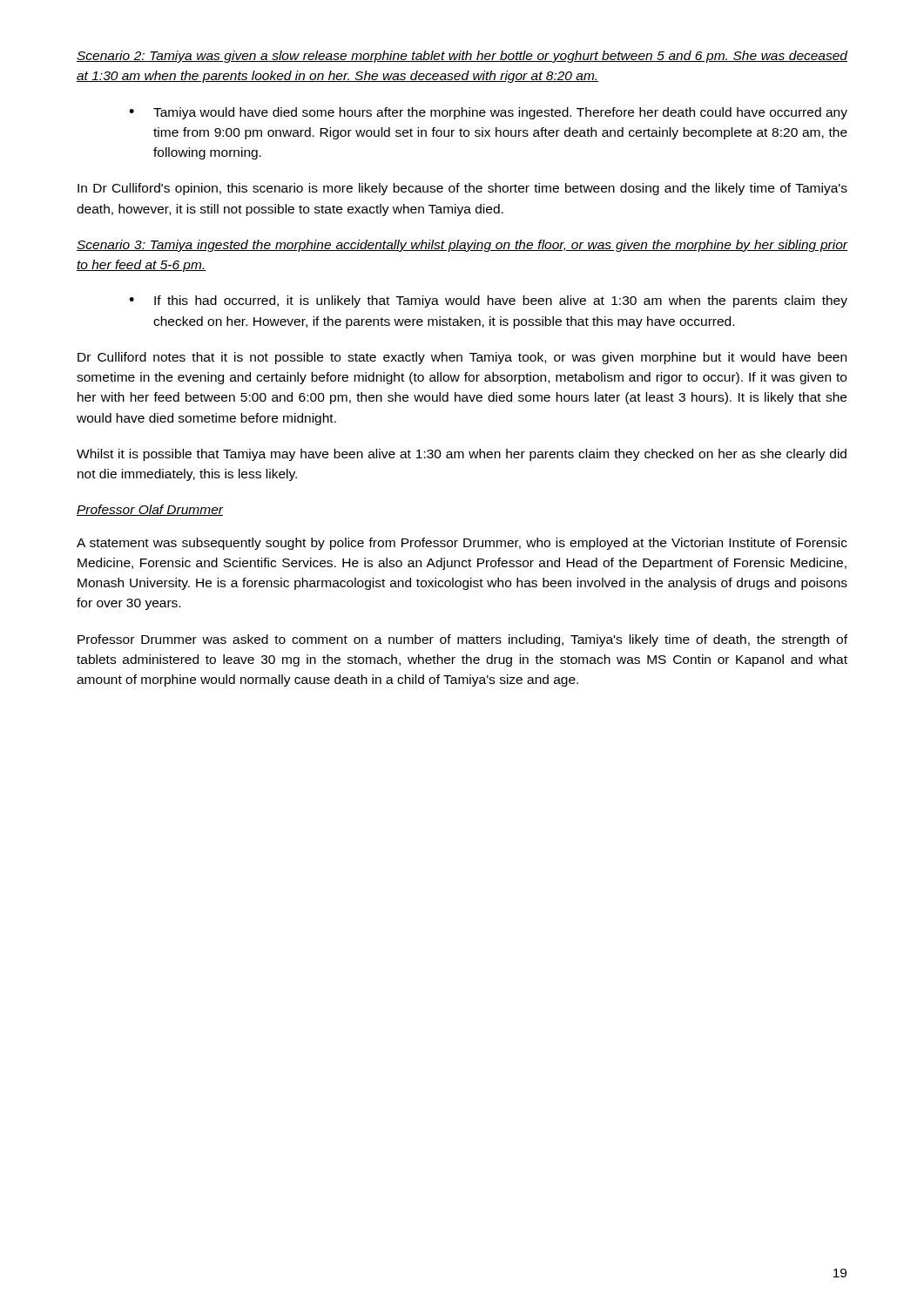Click on the region starting "Dr Culliford notes that it"

[x=462, y=387]
